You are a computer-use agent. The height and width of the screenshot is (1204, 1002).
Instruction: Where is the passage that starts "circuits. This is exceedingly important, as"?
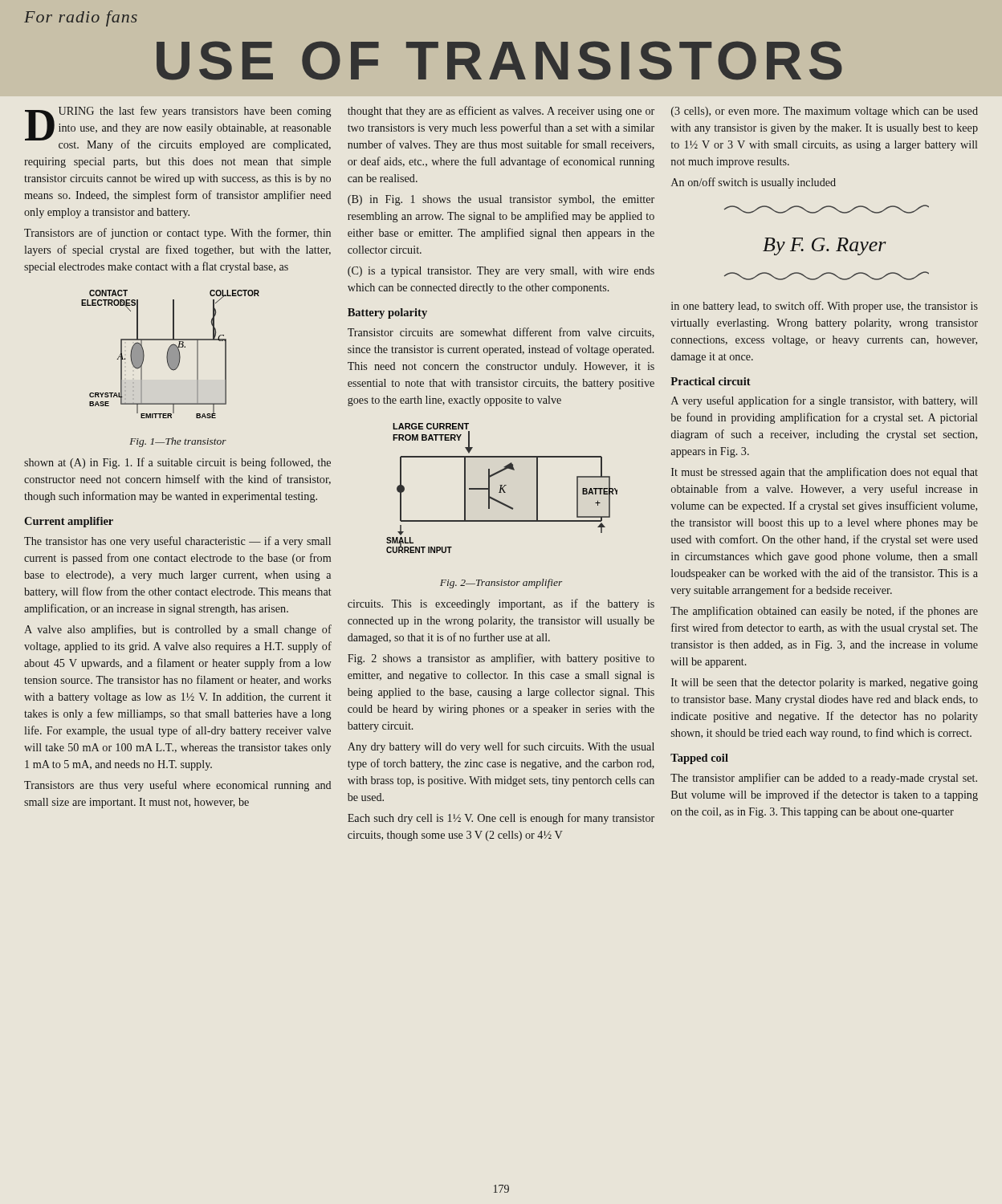pyautogui.click(x=501, y=719)
